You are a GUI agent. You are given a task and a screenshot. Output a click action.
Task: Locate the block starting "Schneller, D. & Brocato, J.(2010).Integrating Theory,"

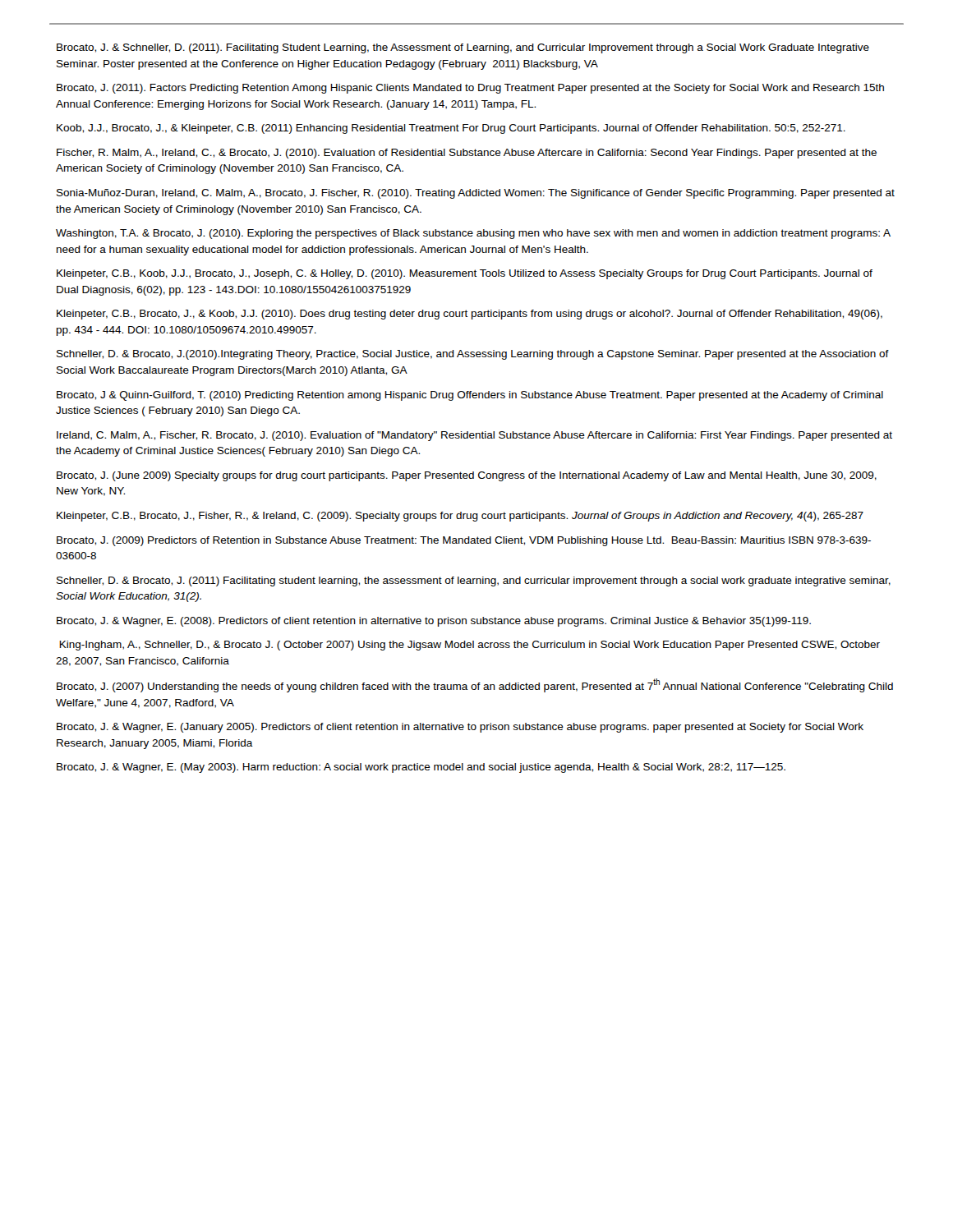pos(476,362)
